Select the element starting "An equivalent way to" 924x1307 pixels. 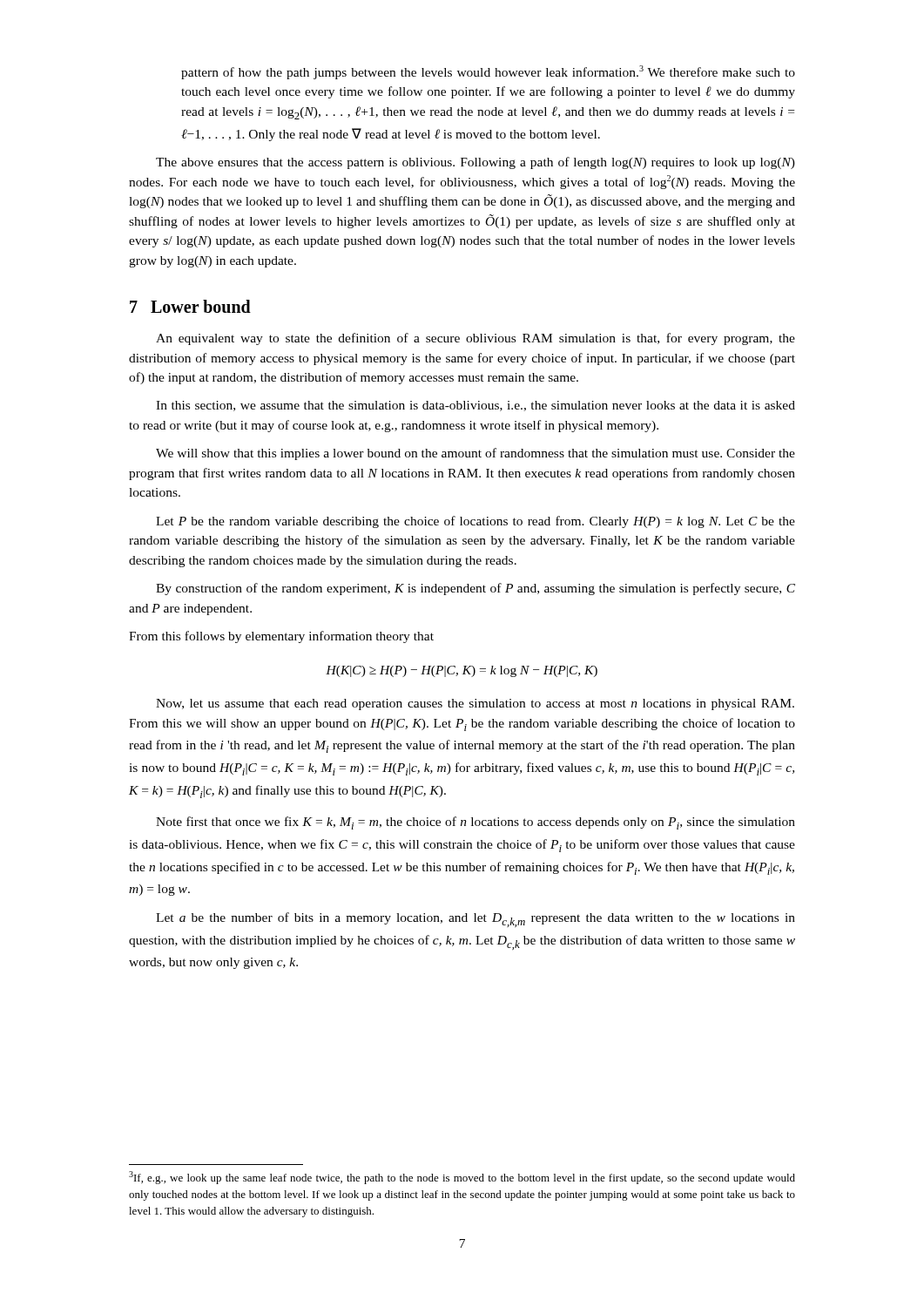(x=462, y=358)
